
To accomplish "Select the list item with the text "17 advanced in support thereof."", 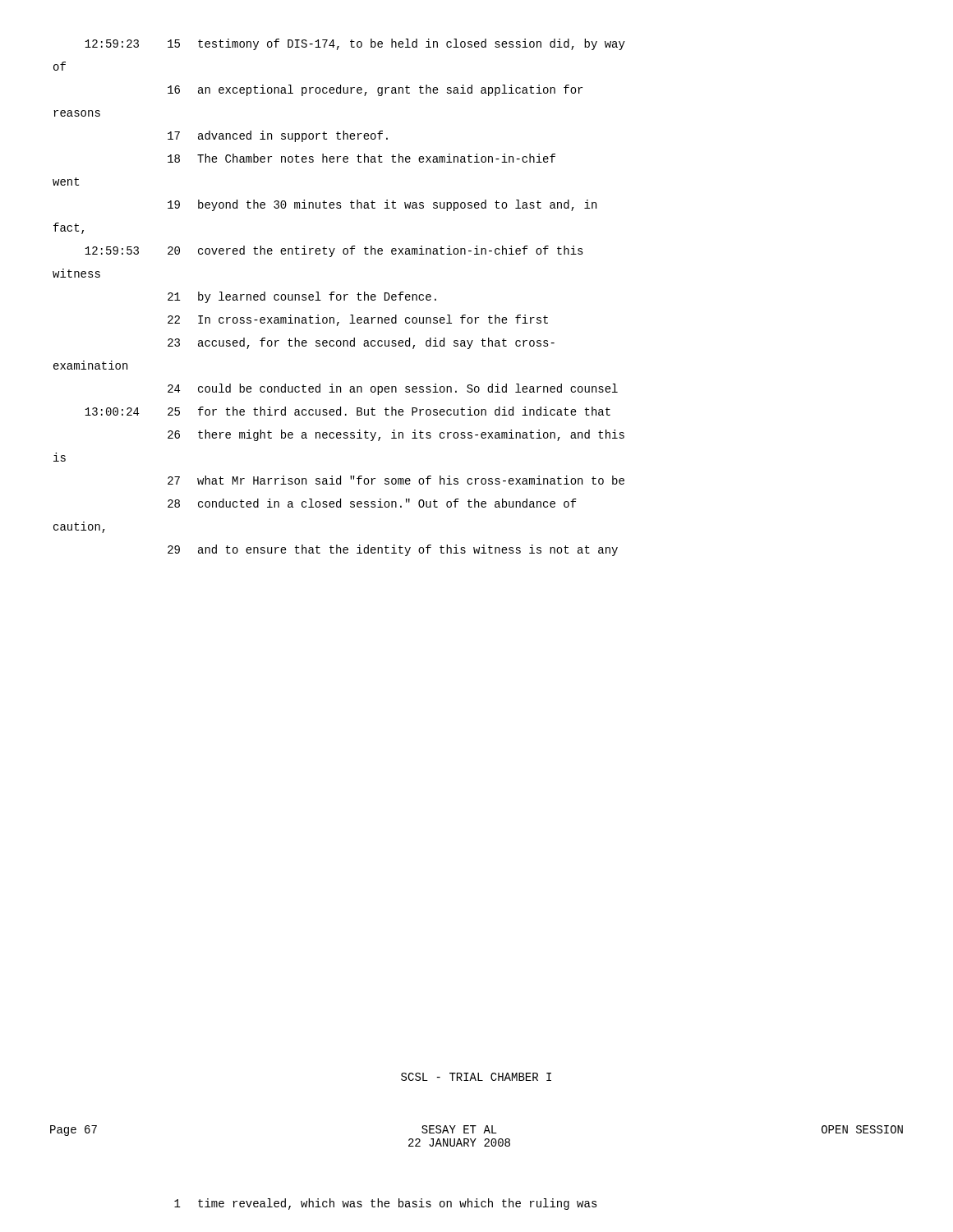I will pos(278,136).
